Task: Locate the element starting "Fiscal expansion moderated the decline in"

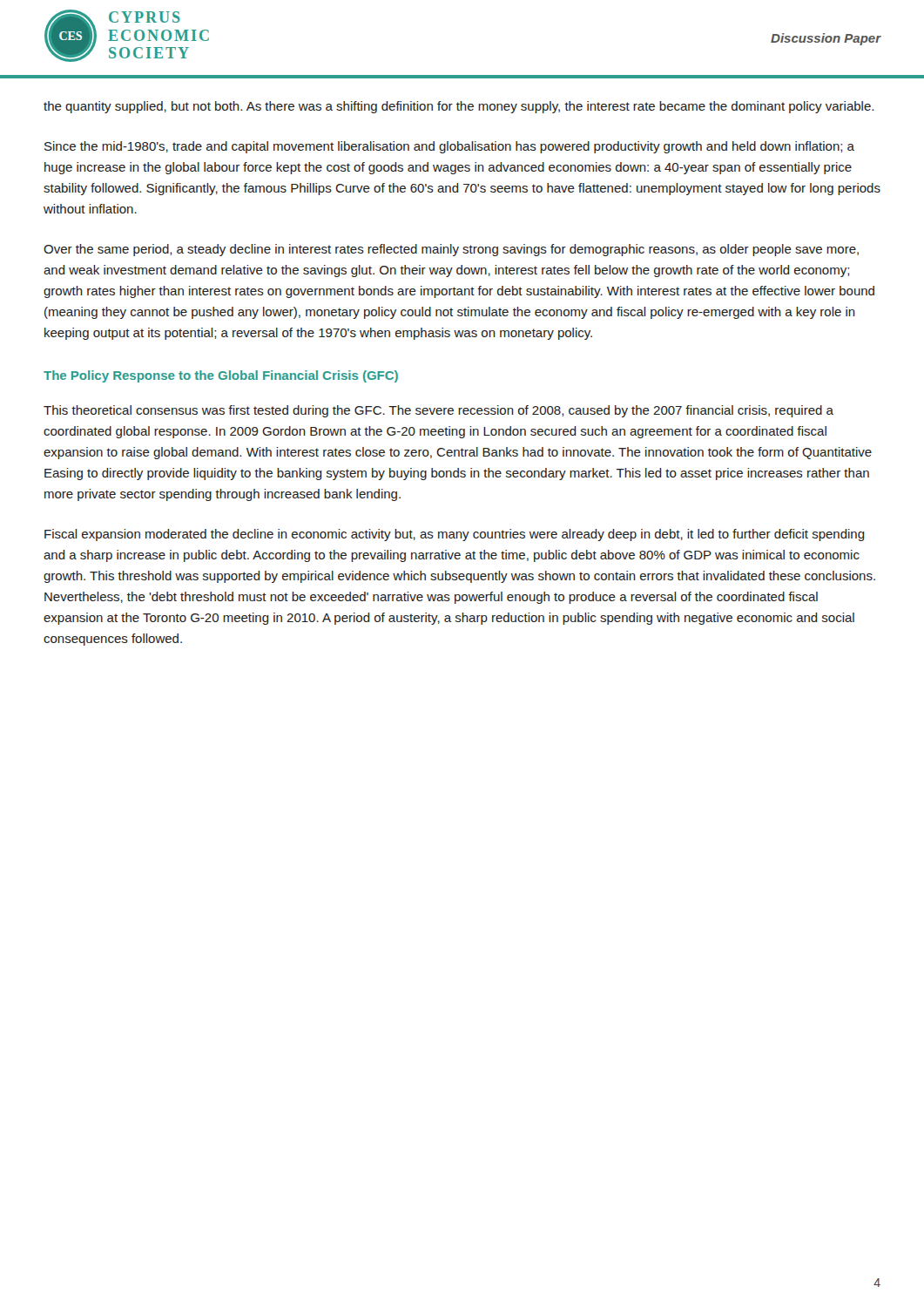Action: [x=460, y=586]
